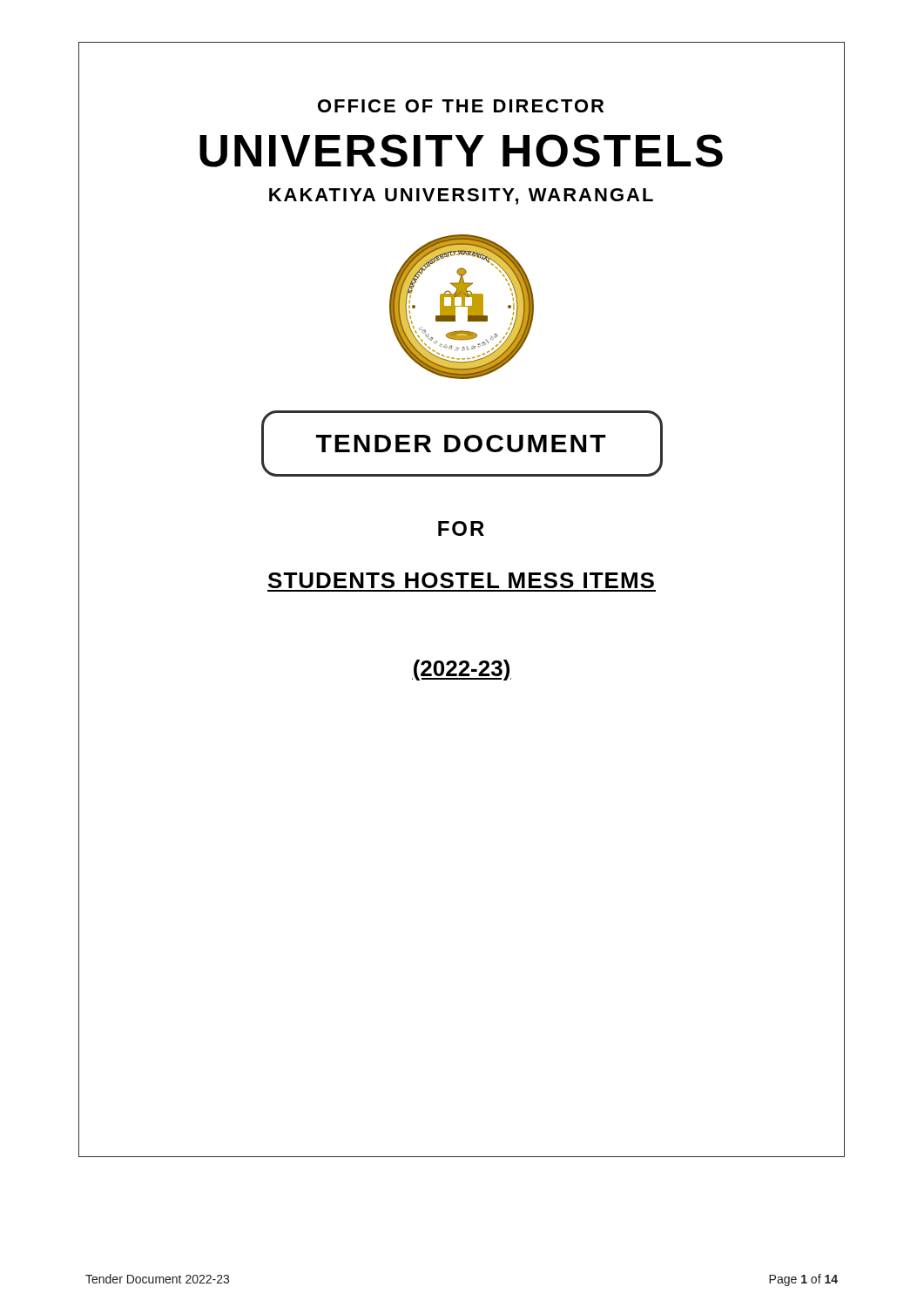Locate the text "UNIVERSITY HOSTELS"
This screenshot has height=1307, width=924.
click(462, 151)
